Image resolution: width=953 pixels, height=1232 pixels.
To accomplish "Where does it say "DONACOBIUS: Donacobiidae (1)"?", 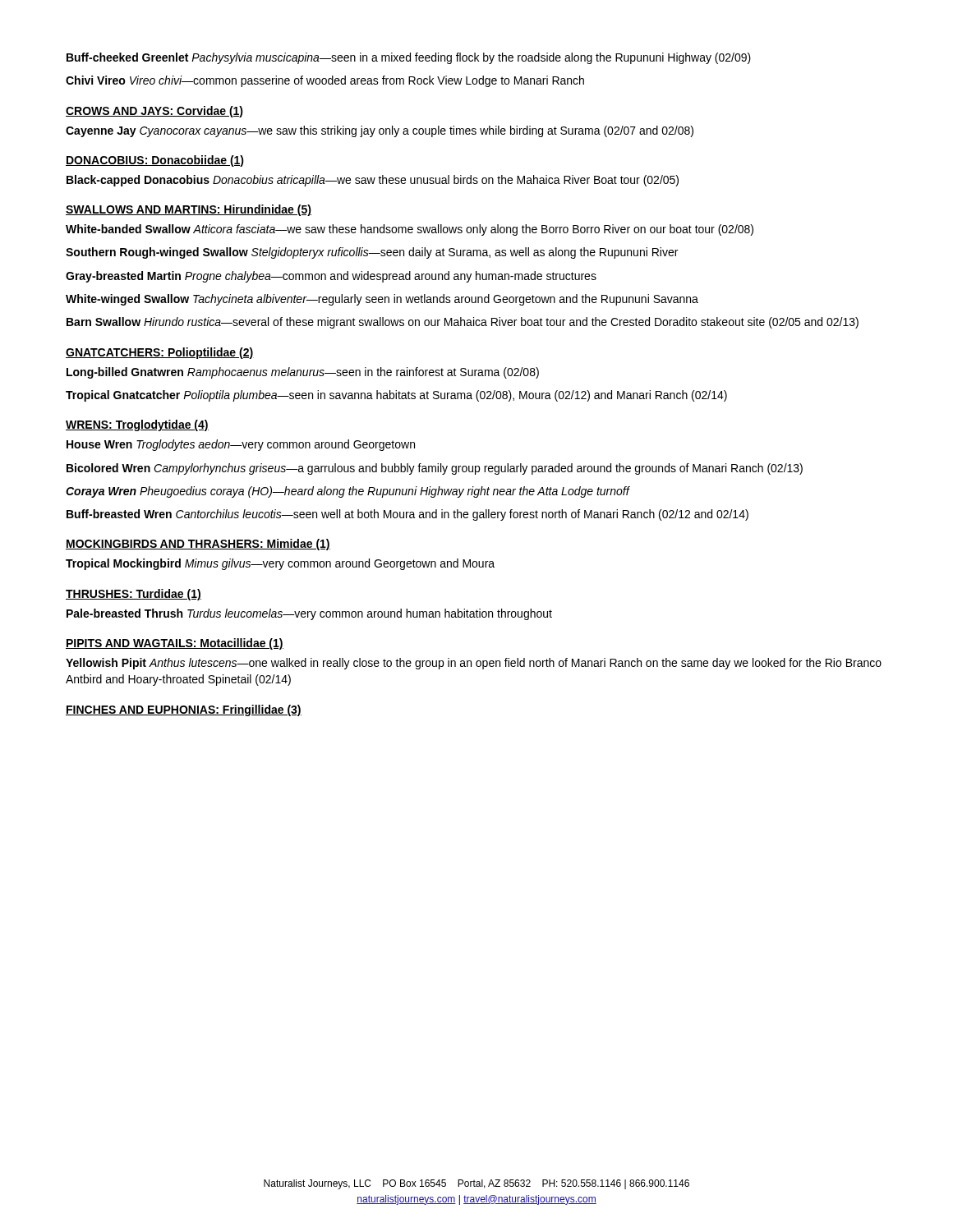I will [x=155, y=160].
